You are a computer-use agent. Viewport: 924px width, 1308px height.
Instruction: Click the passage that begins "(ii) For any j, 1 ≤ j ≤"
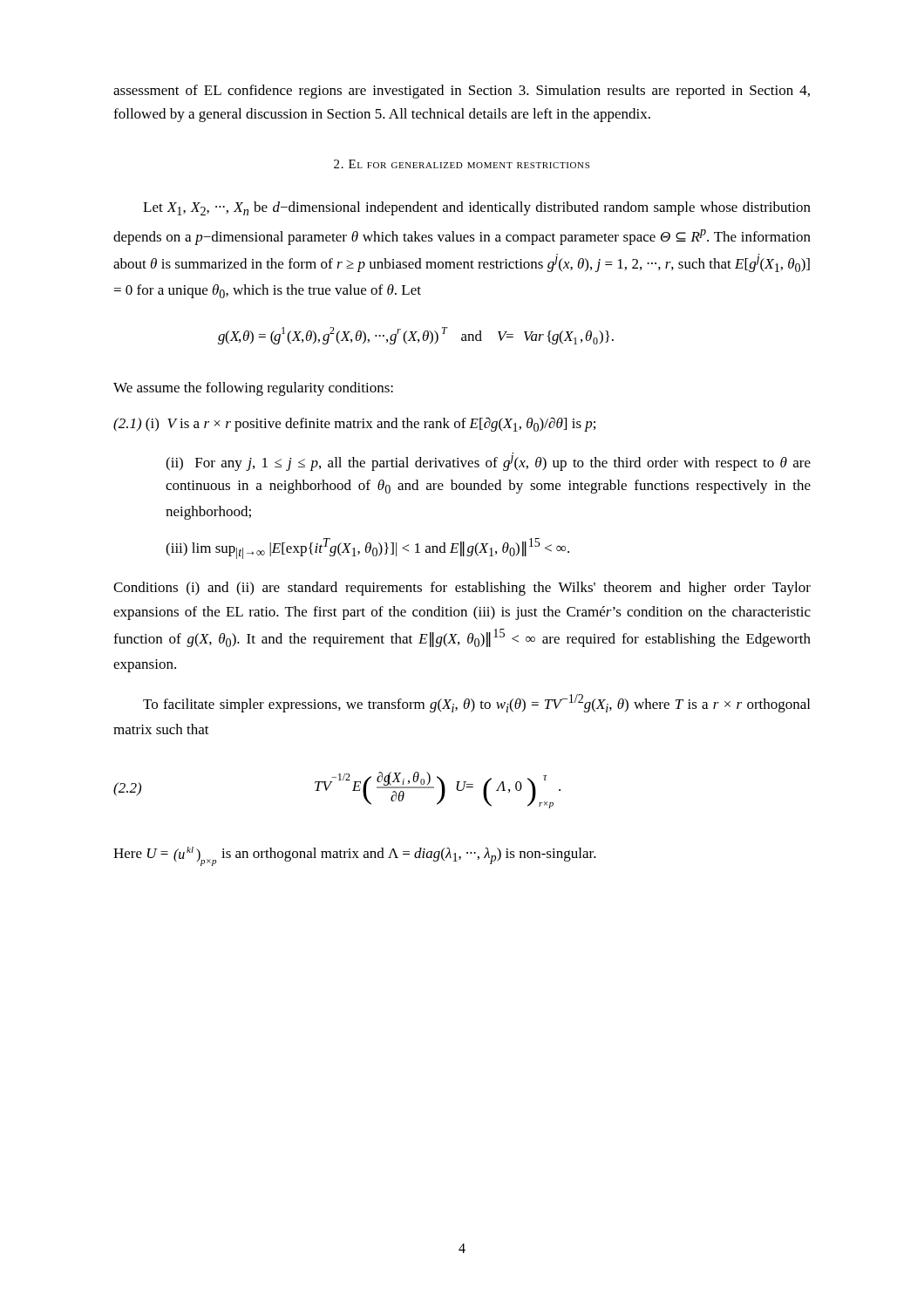click(x=488, y=485)
